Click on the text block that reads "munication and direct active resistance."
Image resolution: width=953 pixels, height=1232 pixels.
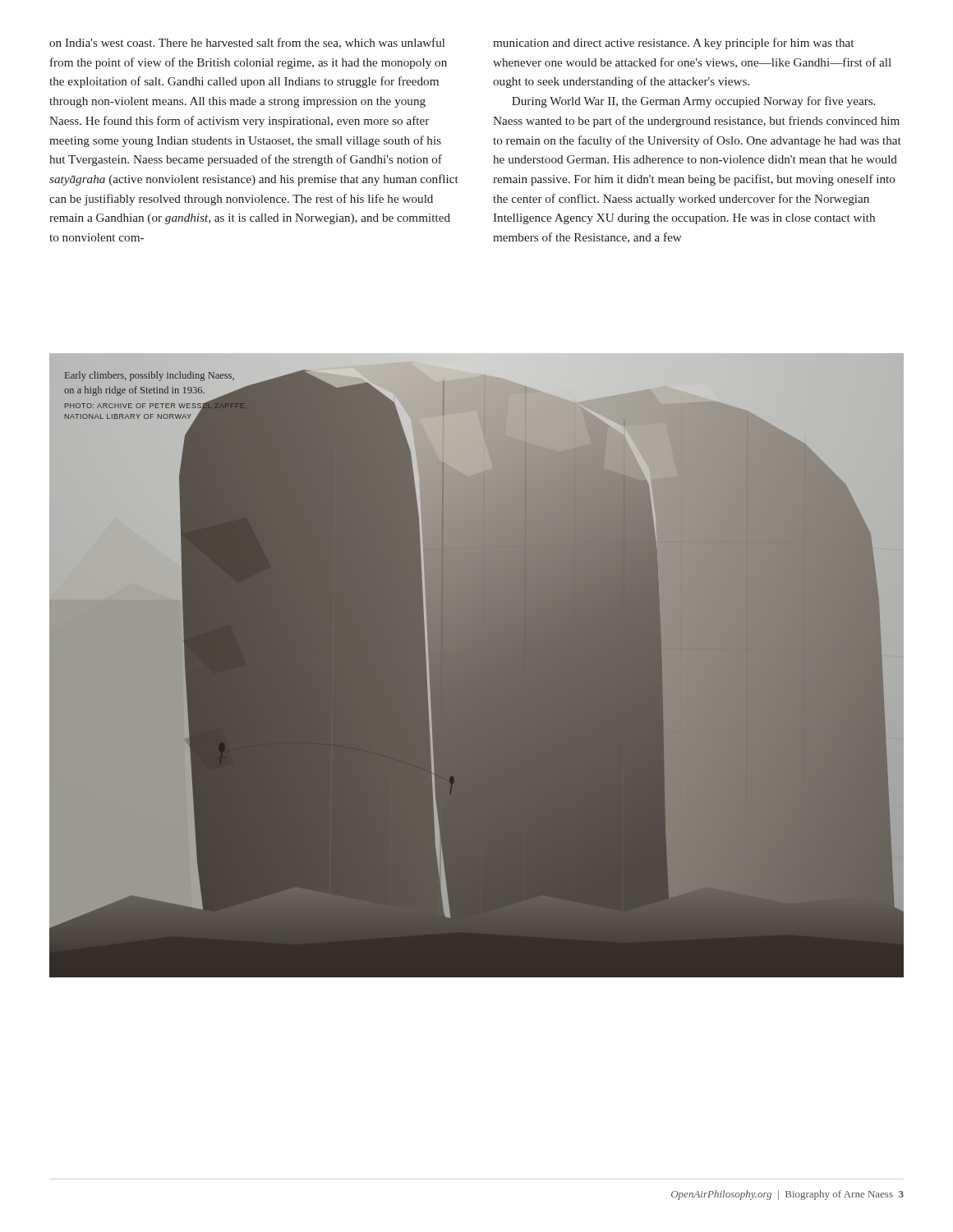click(698, 140)
